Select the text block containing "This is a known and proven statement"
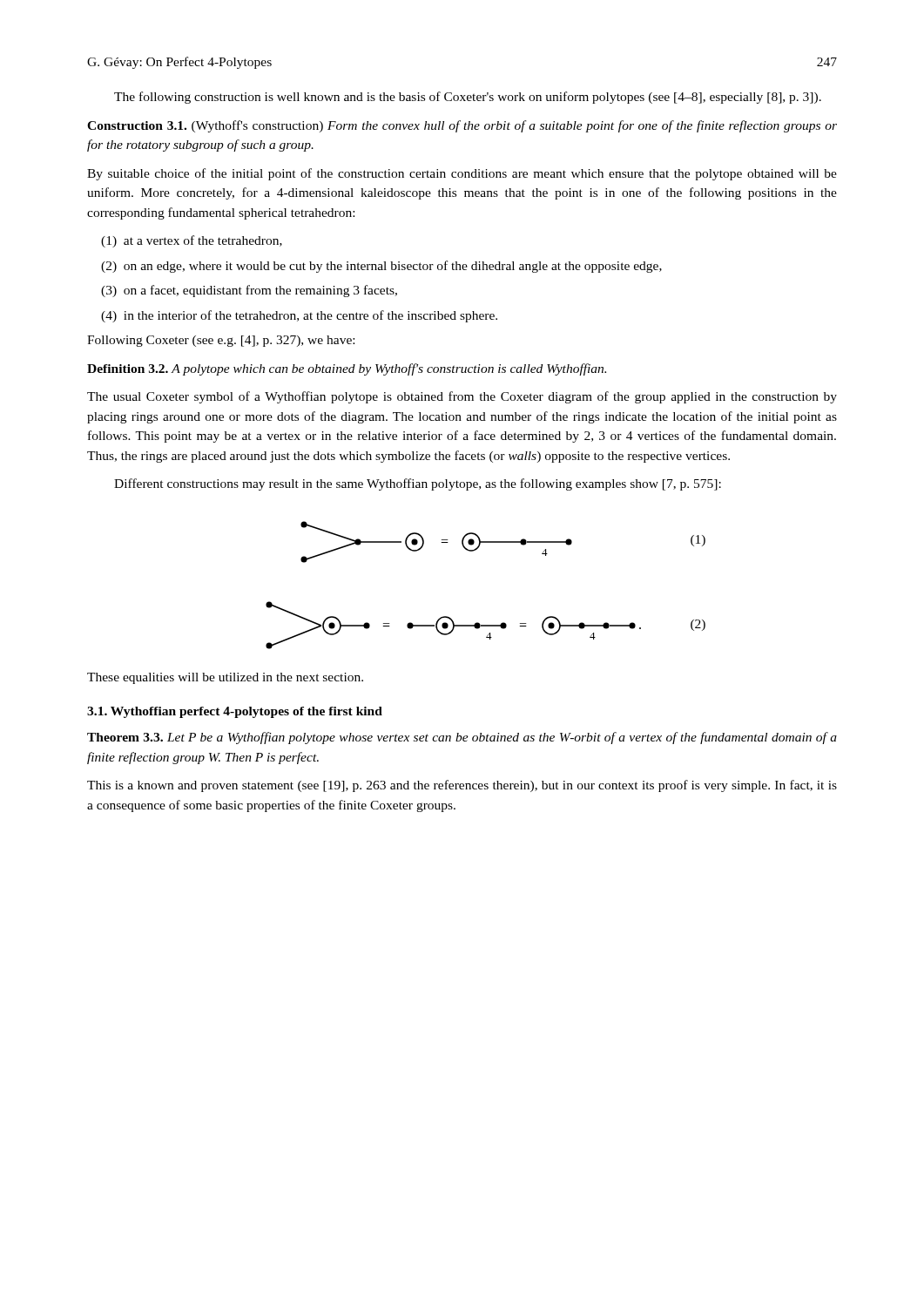This screenshot has width=924, height=1307. pos(462,795)
